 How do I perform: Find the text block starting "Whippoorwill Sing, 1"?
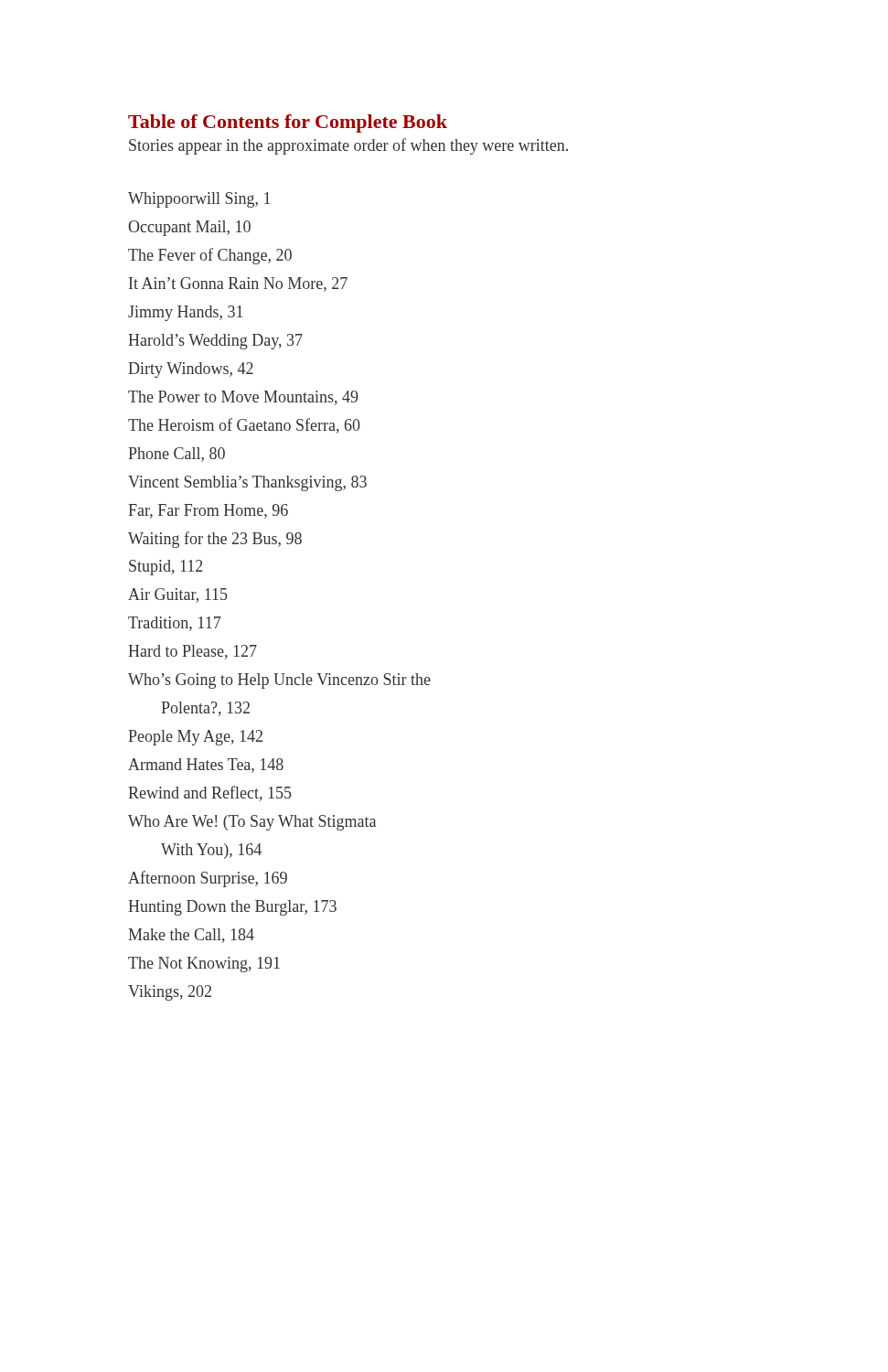point(199,200)
